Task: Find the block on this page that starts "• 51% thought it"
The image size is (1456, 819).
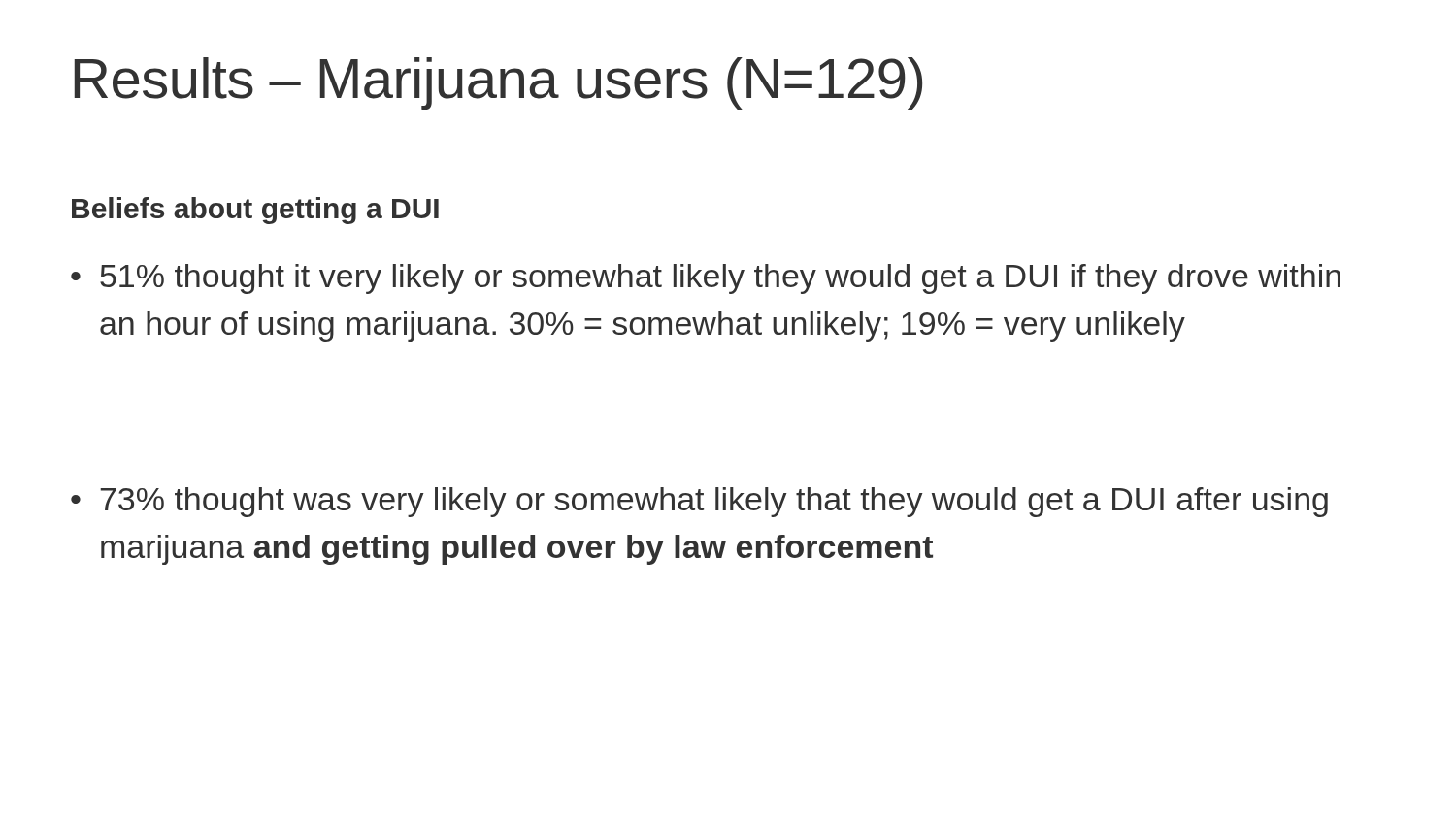Action: 728,300
